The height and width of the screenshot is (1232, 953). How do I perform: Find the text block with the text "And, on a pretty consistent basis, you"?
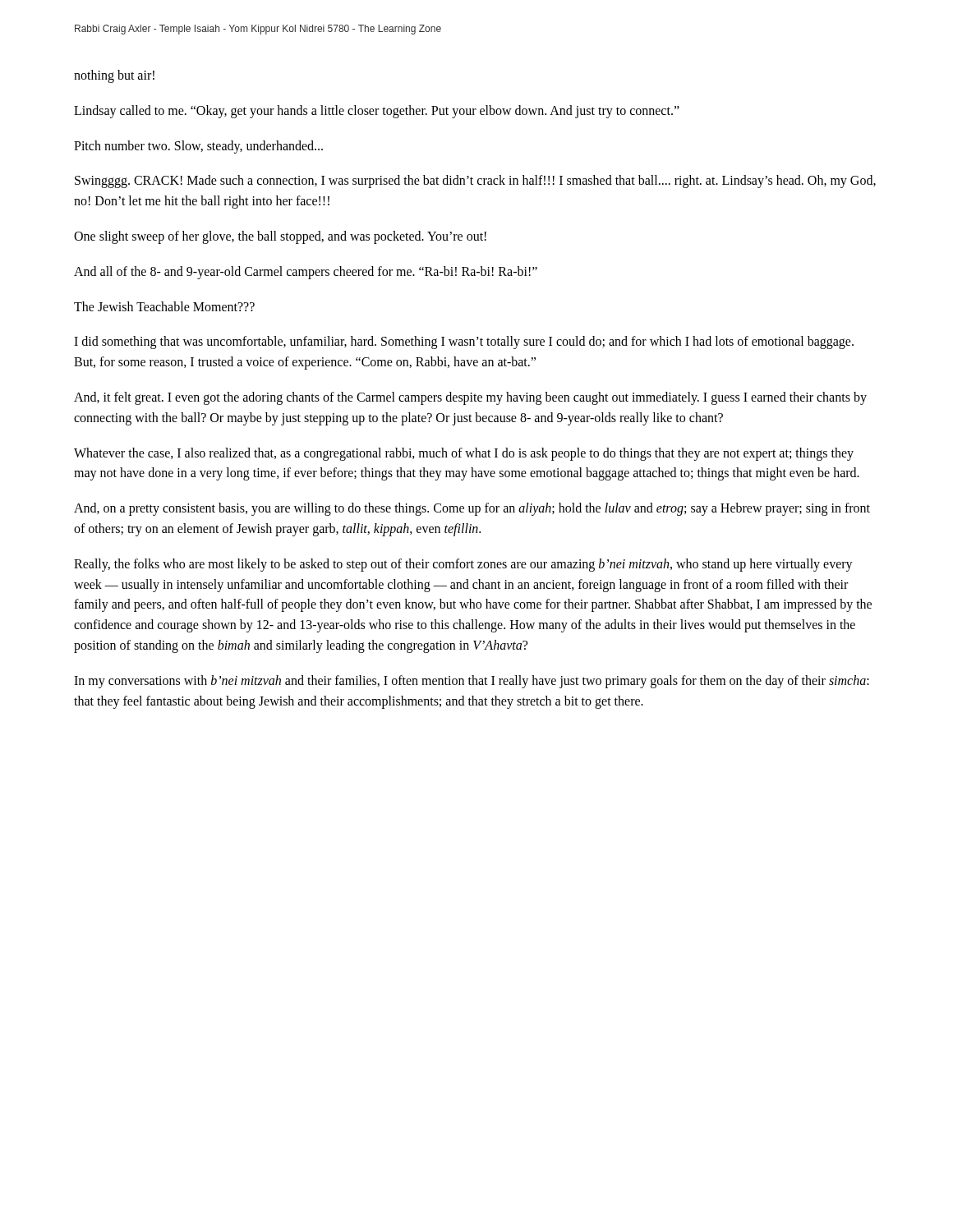point(472,518)
